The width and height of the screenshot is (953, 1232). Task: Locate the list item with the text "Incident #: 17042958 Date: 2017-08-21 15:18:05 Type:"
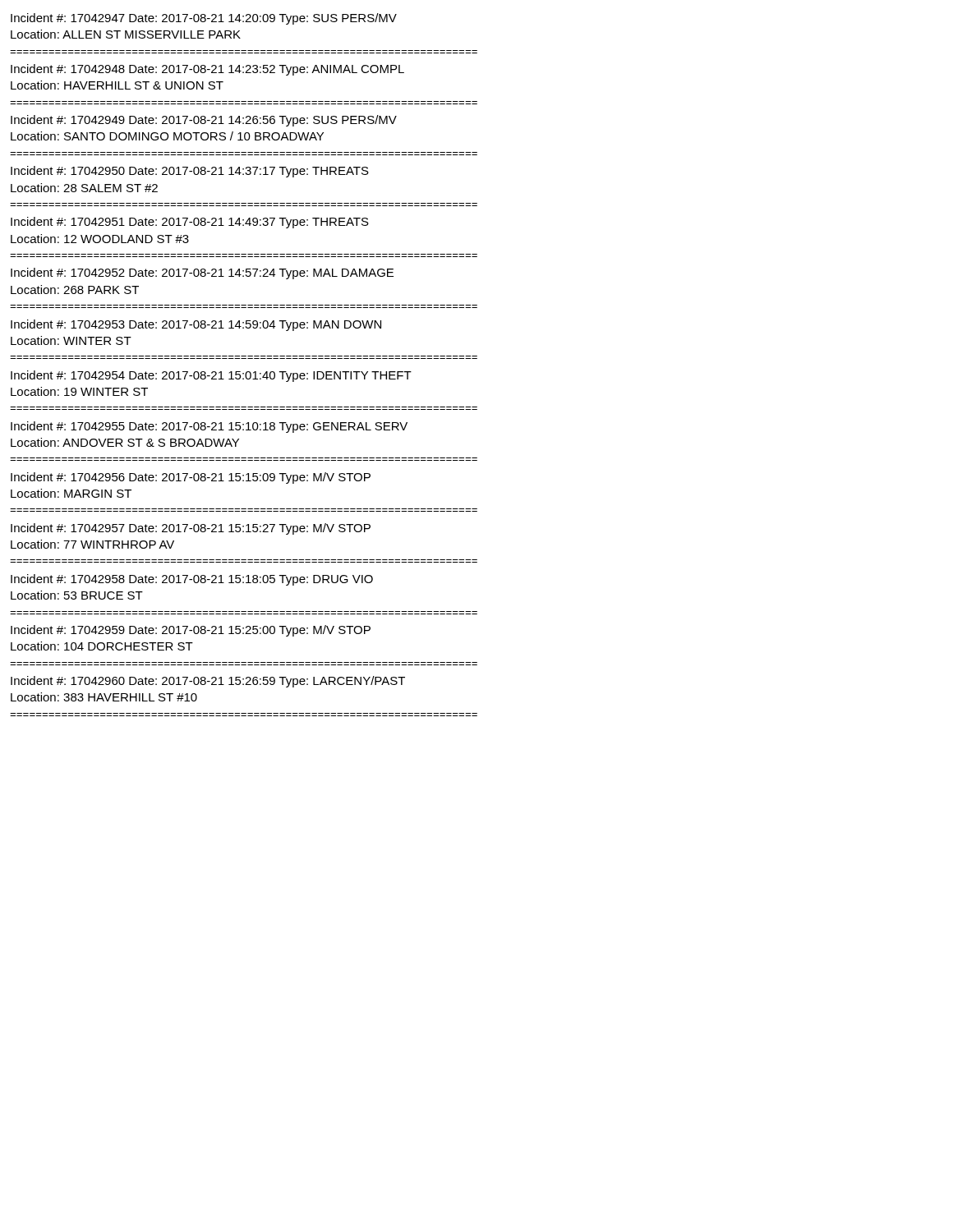(x=192, y=580)
